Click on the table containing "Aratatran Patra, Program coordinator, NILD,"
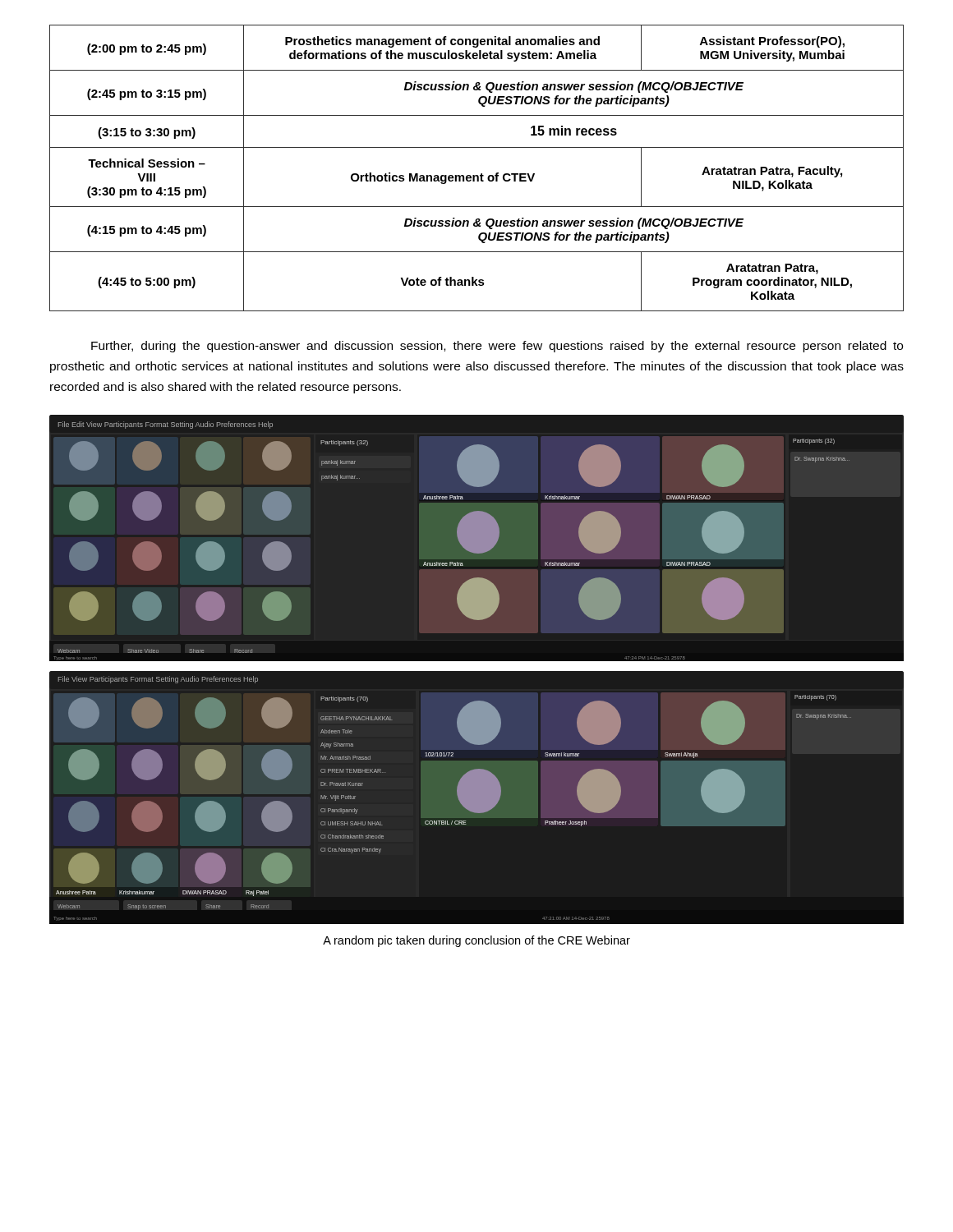The image size is (953, 1232). coord(476,168)
